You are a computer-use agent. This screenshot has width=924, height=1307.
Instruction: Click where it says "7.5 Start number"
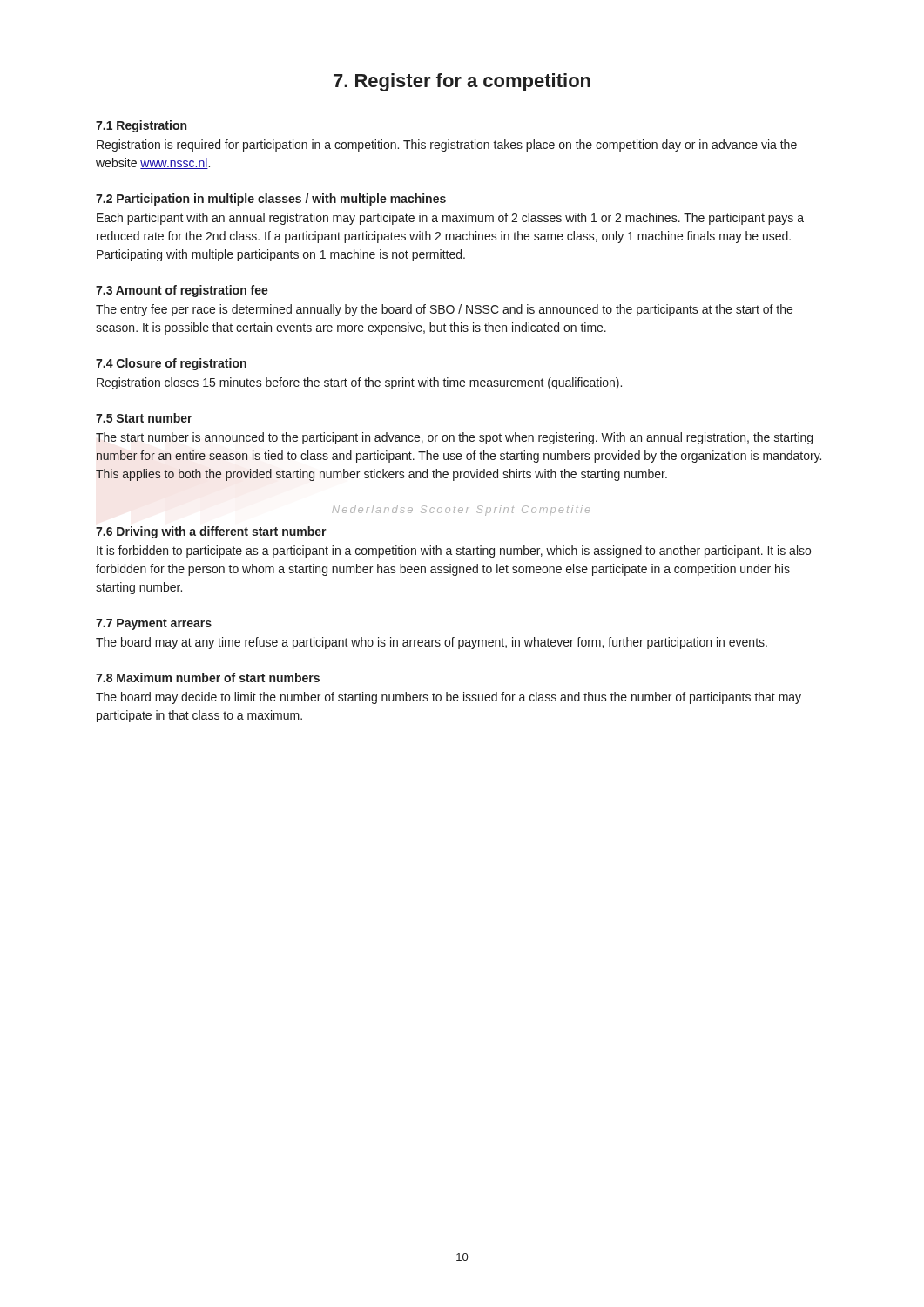tap(144, 418)
